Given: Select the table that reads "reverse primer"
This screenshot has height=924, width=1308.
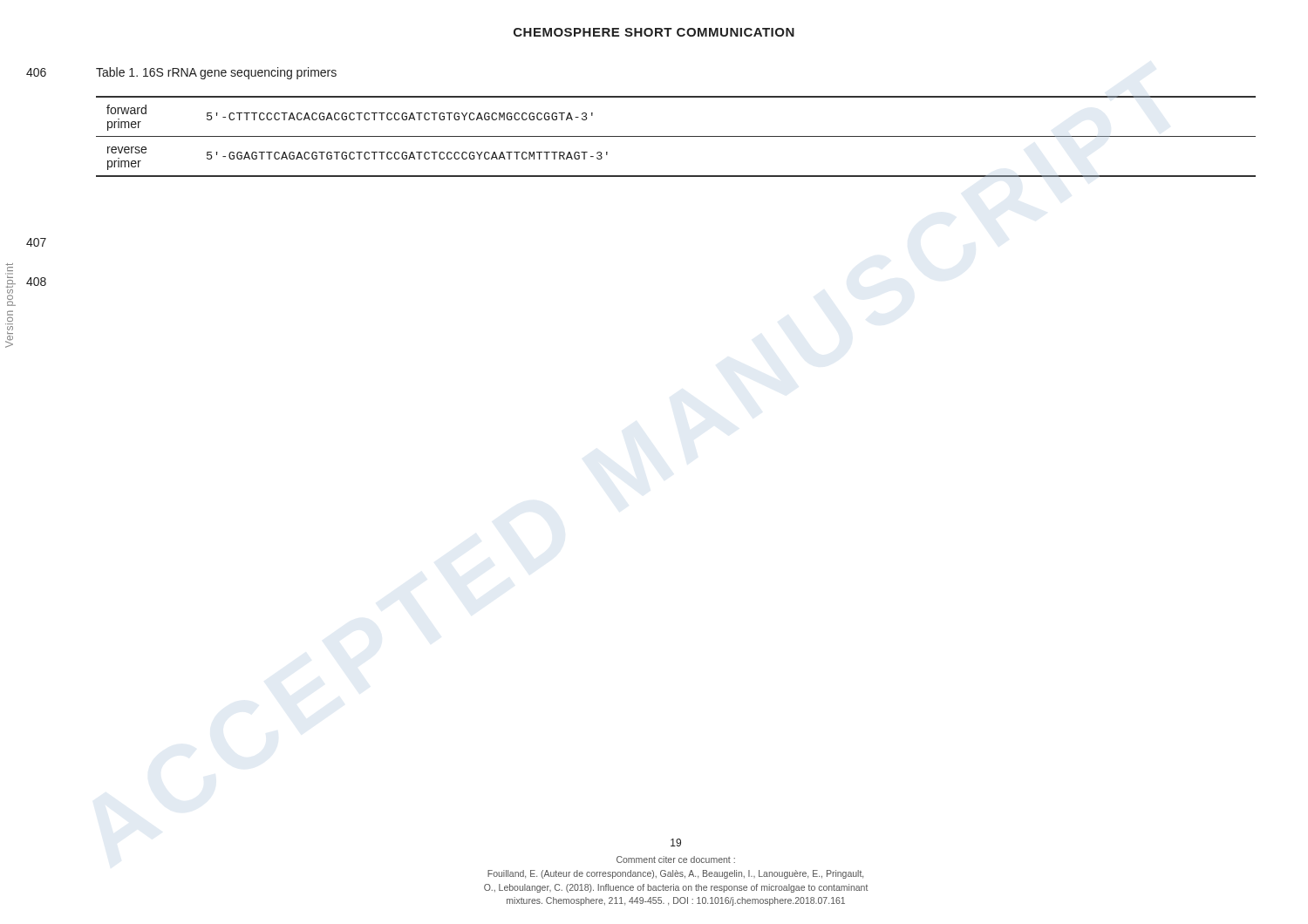Looking at the screenshot, I should (x=676, y=136).
